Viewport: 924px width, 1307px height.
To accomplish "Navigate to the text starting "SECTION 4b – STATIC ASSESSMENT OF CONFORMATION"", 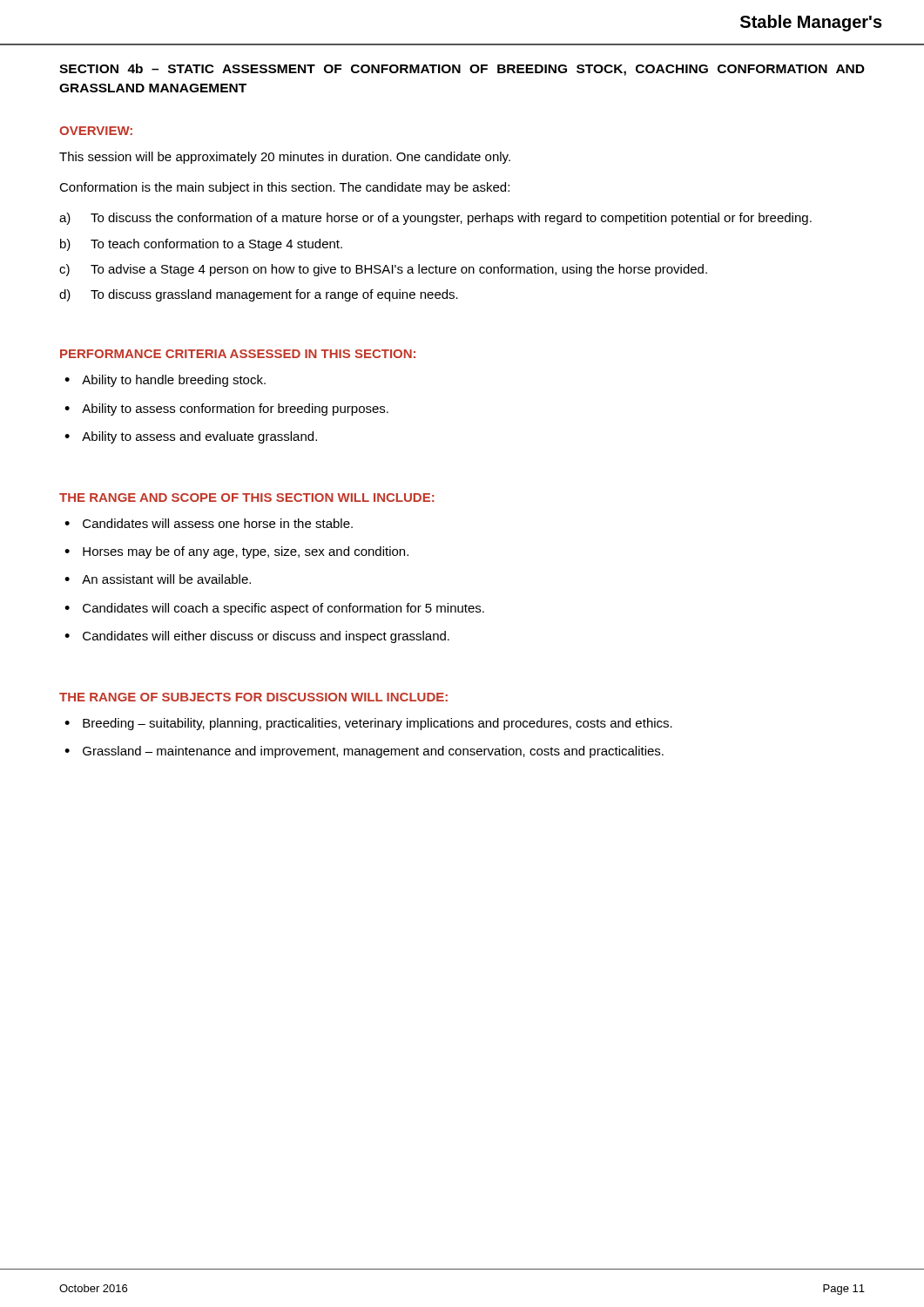I will (462, 78).
